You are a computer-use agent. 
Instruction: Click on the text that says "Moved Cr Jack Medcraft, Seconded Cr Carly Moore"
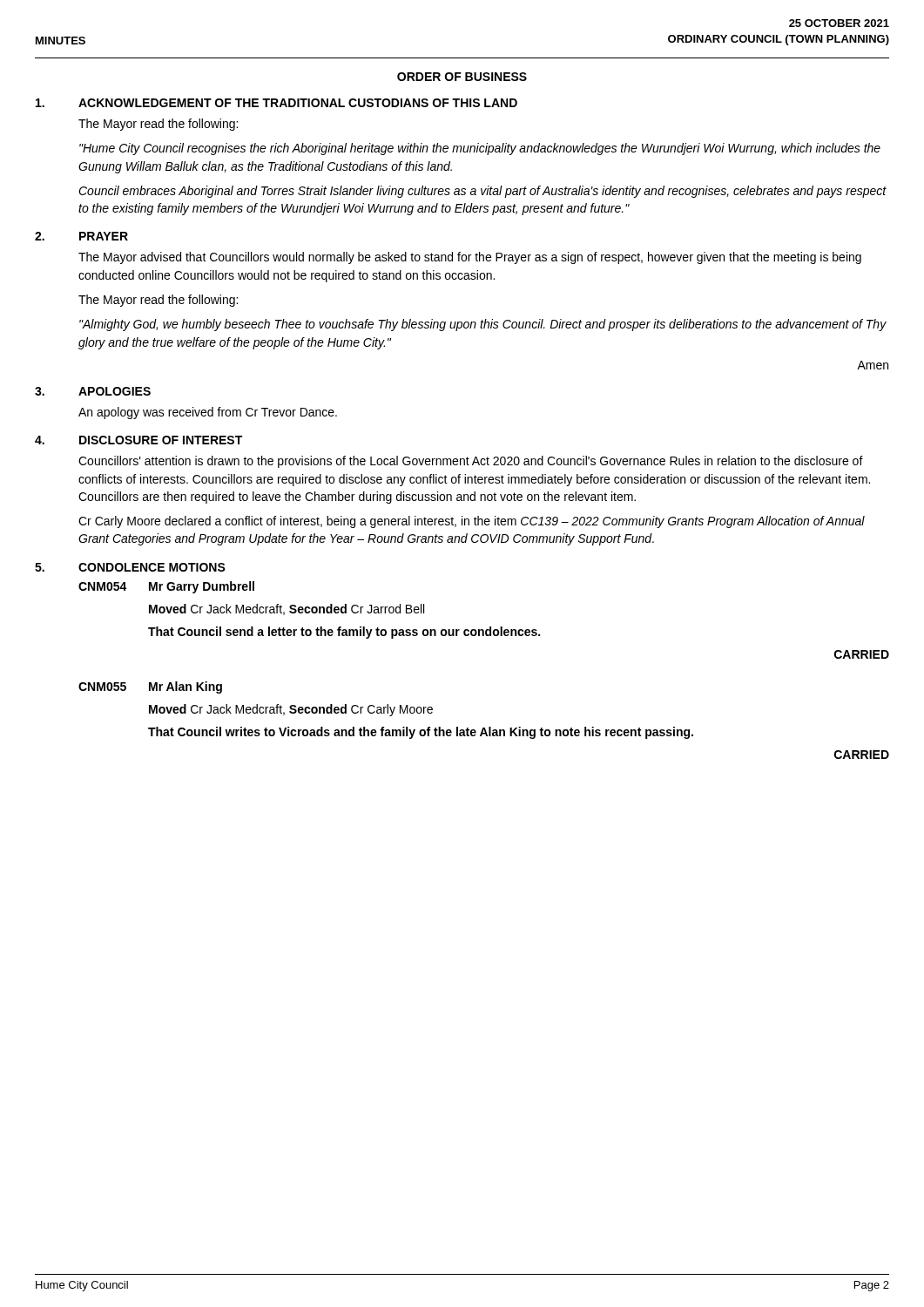click(291, 710)
